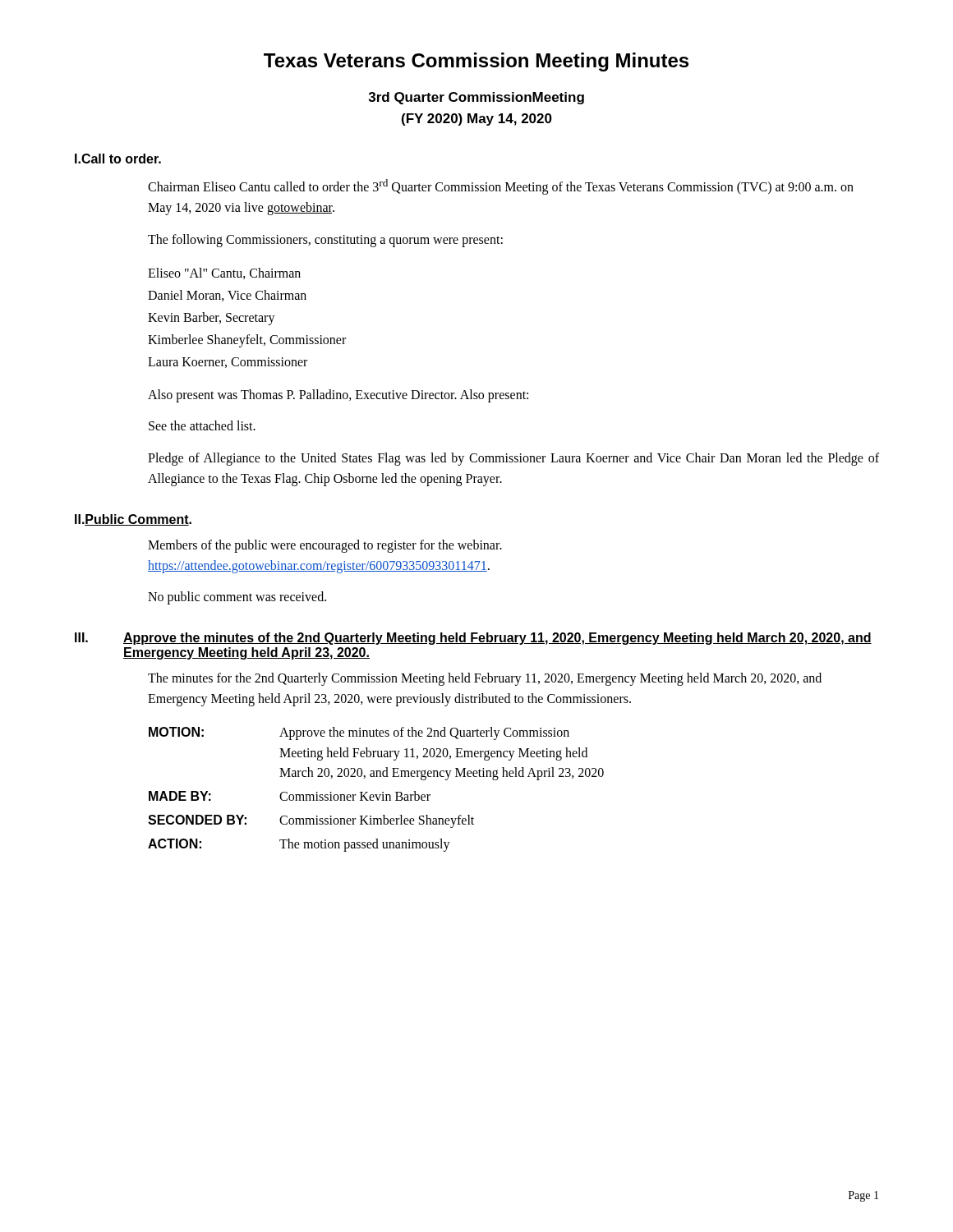953x1232 pixels.
Task: Click on the table containing "The motion passed unanimously"
Action: tap(513, 789)
